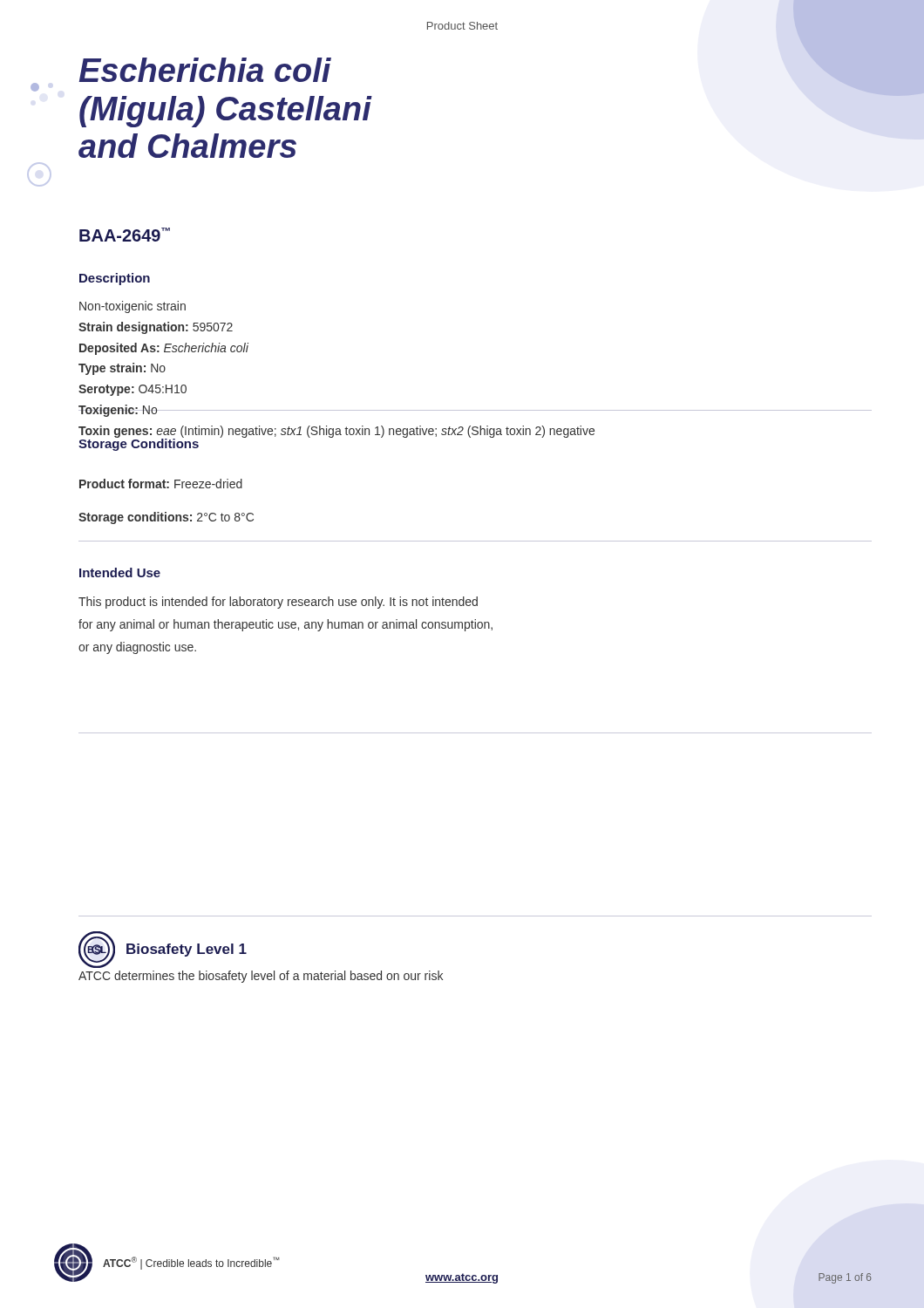The image size is (924, 1308).
Task: Find the block on this page that starts "Product format: Freeze-dried Storage conditions: 2°C to"
Action: (161, 484)
